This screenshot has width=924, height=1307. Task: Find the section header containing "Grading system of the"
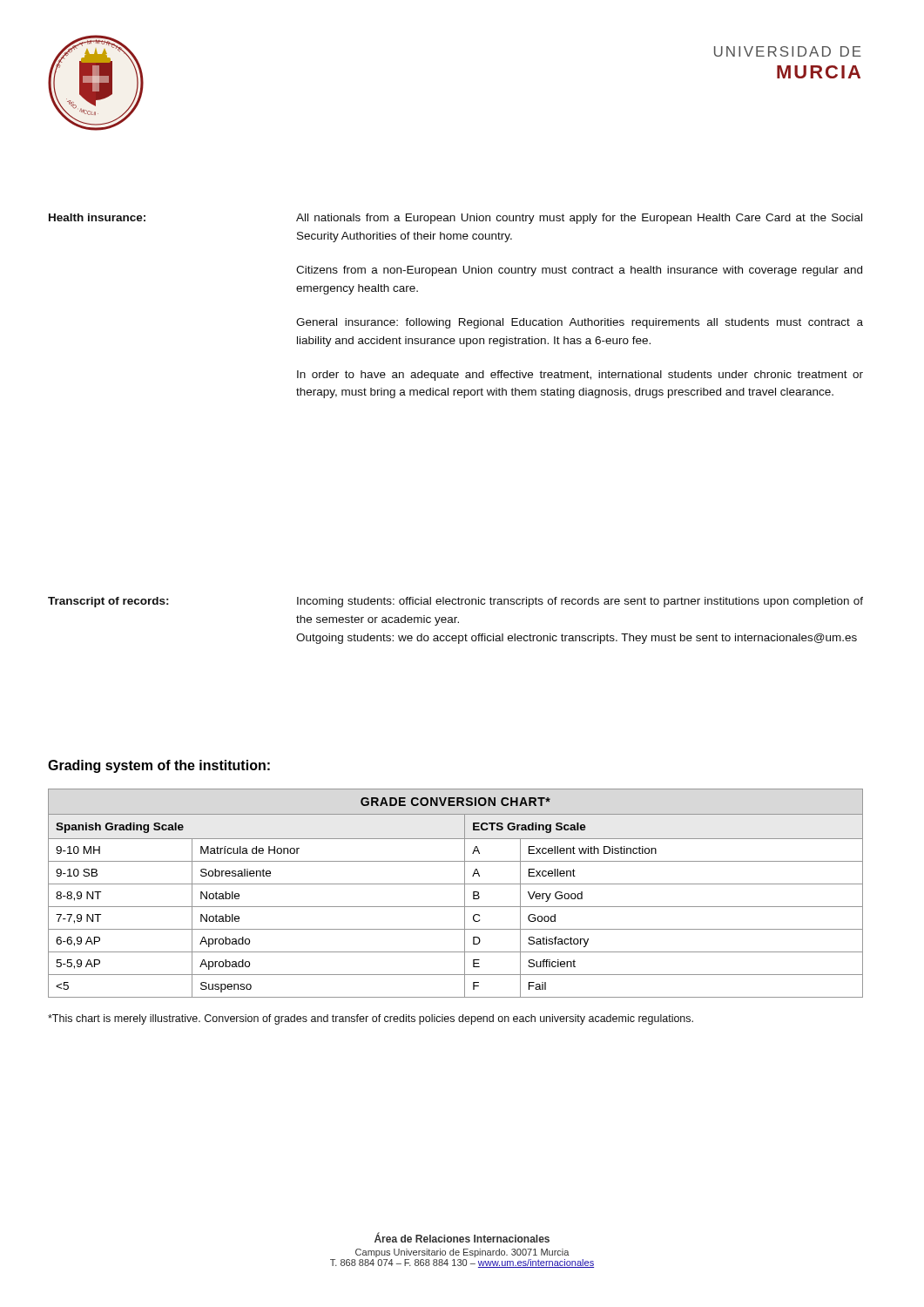[x=159, y=765]
